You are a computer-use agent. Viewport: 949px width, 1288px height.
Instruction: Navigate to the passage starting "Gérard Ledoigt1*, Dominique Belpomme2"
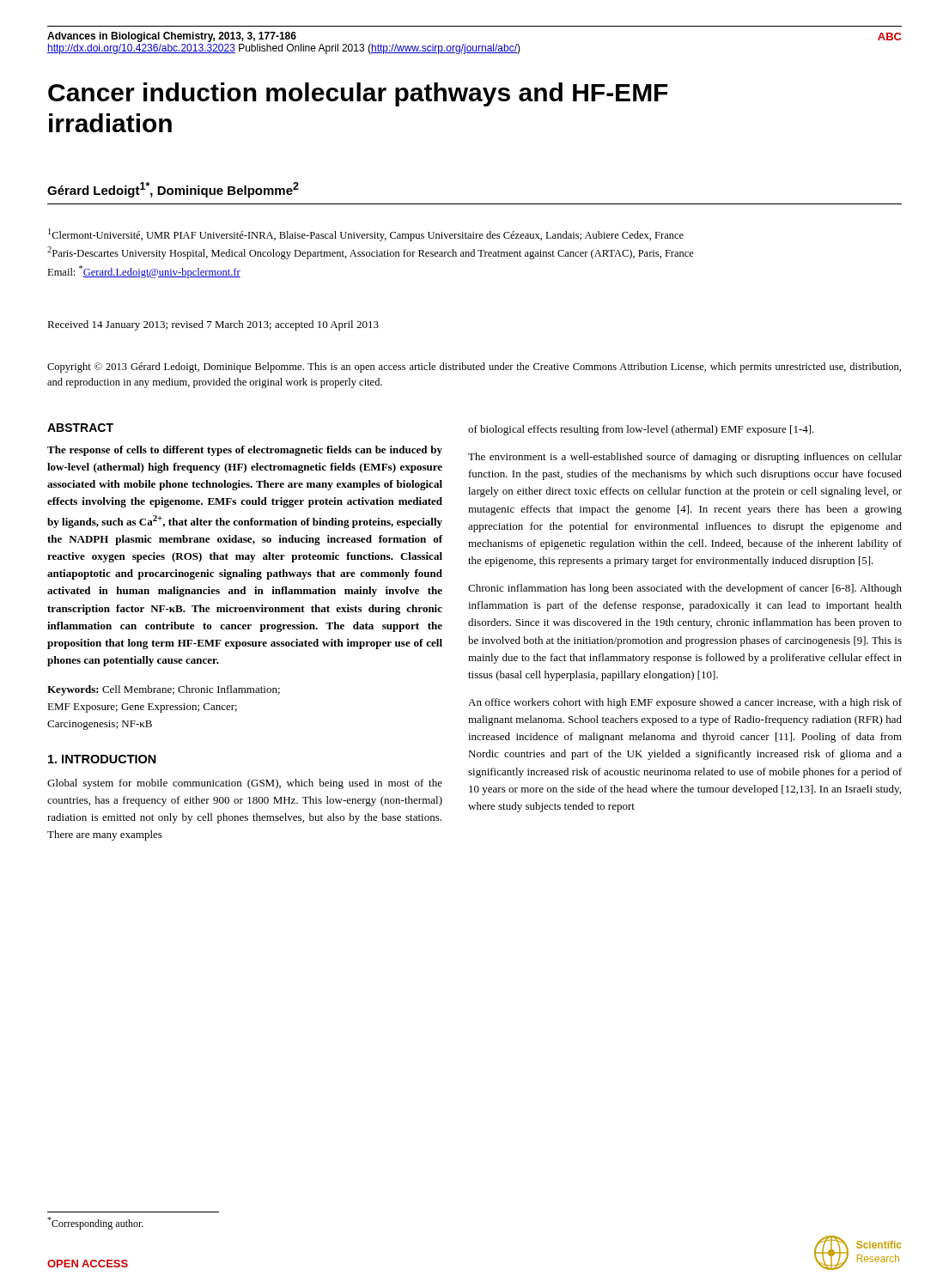click(x=173, y=189)
